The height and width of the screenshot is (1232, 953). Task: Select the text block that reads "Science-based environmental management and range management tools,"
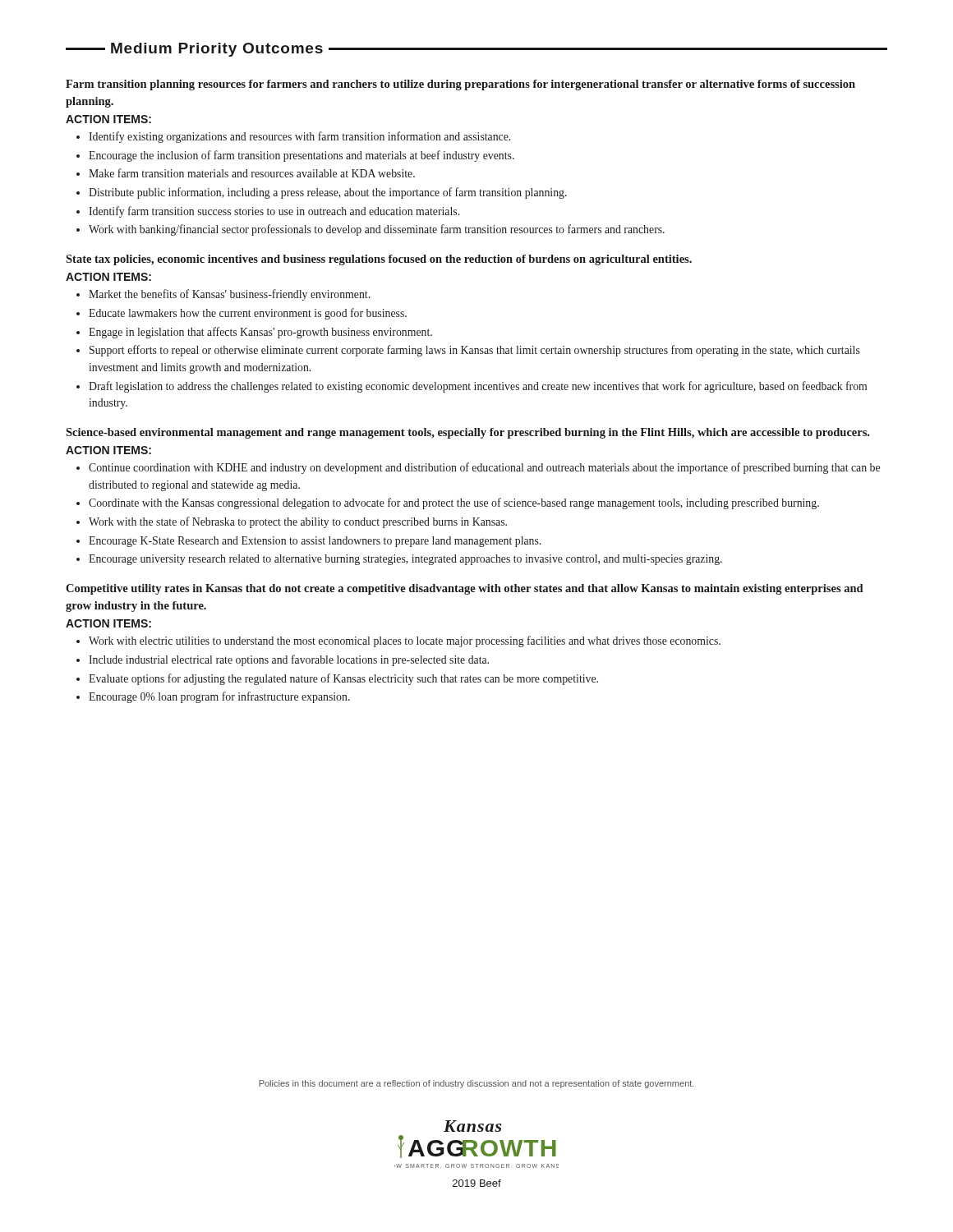(x=468, y=432)
